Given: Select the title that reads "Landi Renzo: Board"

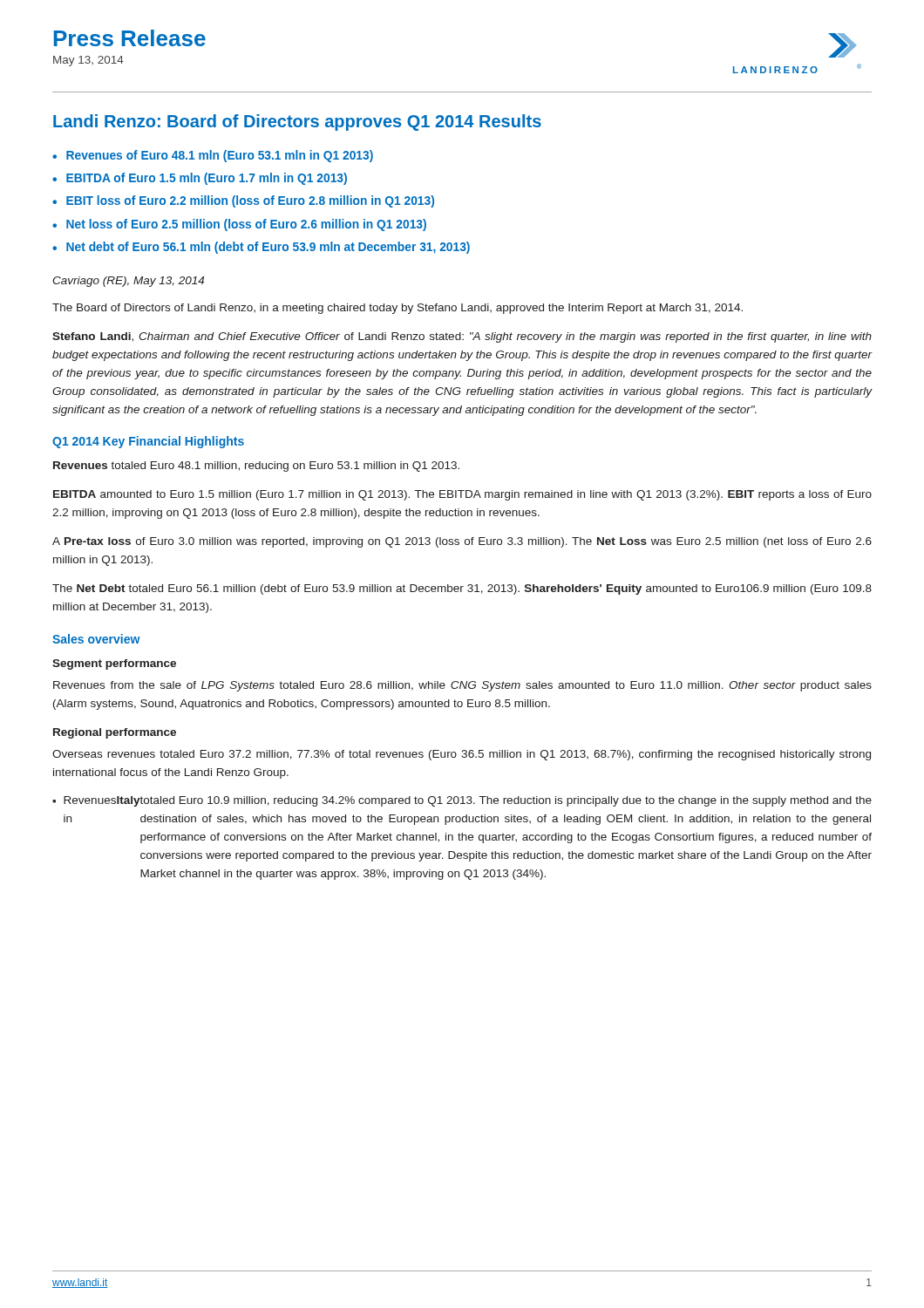Looking at the screenshot, I should point(297,121).
